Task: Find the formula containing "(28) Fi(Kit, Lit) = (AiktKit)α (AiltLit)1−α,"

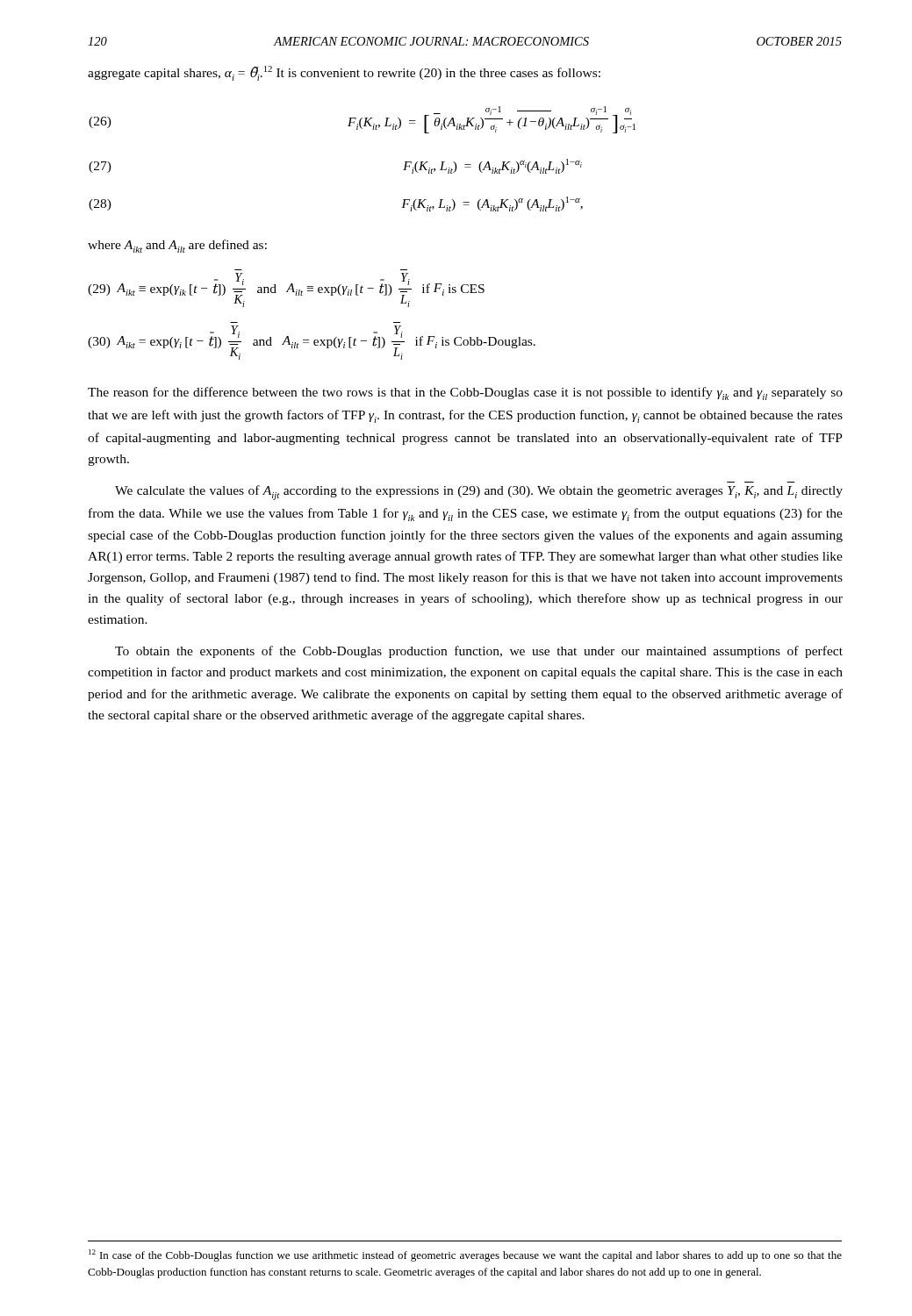Action: 465,204
